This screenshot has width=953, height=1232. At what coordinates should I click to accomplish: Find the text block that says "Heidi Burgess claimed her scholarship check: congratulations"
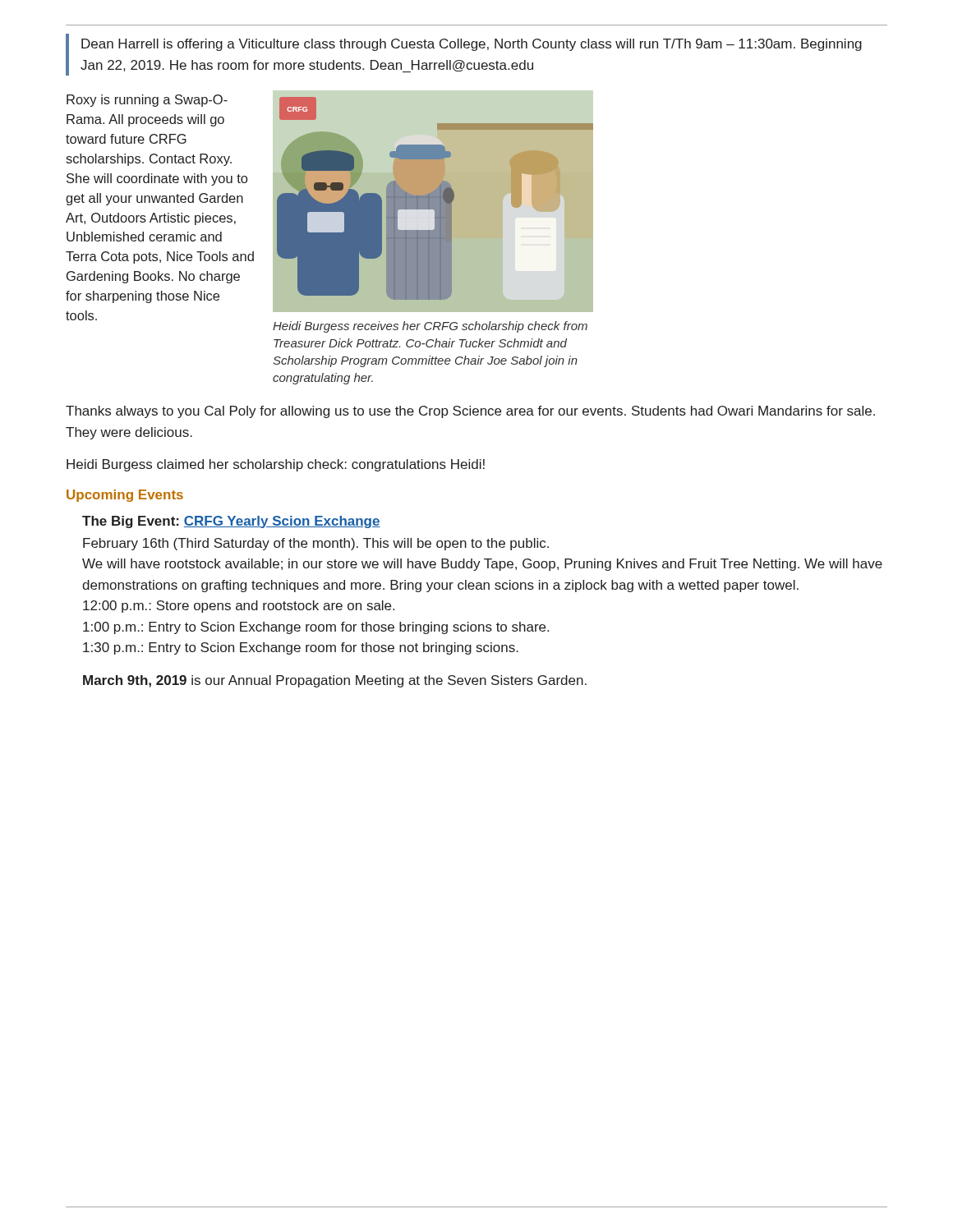point(276,464)
